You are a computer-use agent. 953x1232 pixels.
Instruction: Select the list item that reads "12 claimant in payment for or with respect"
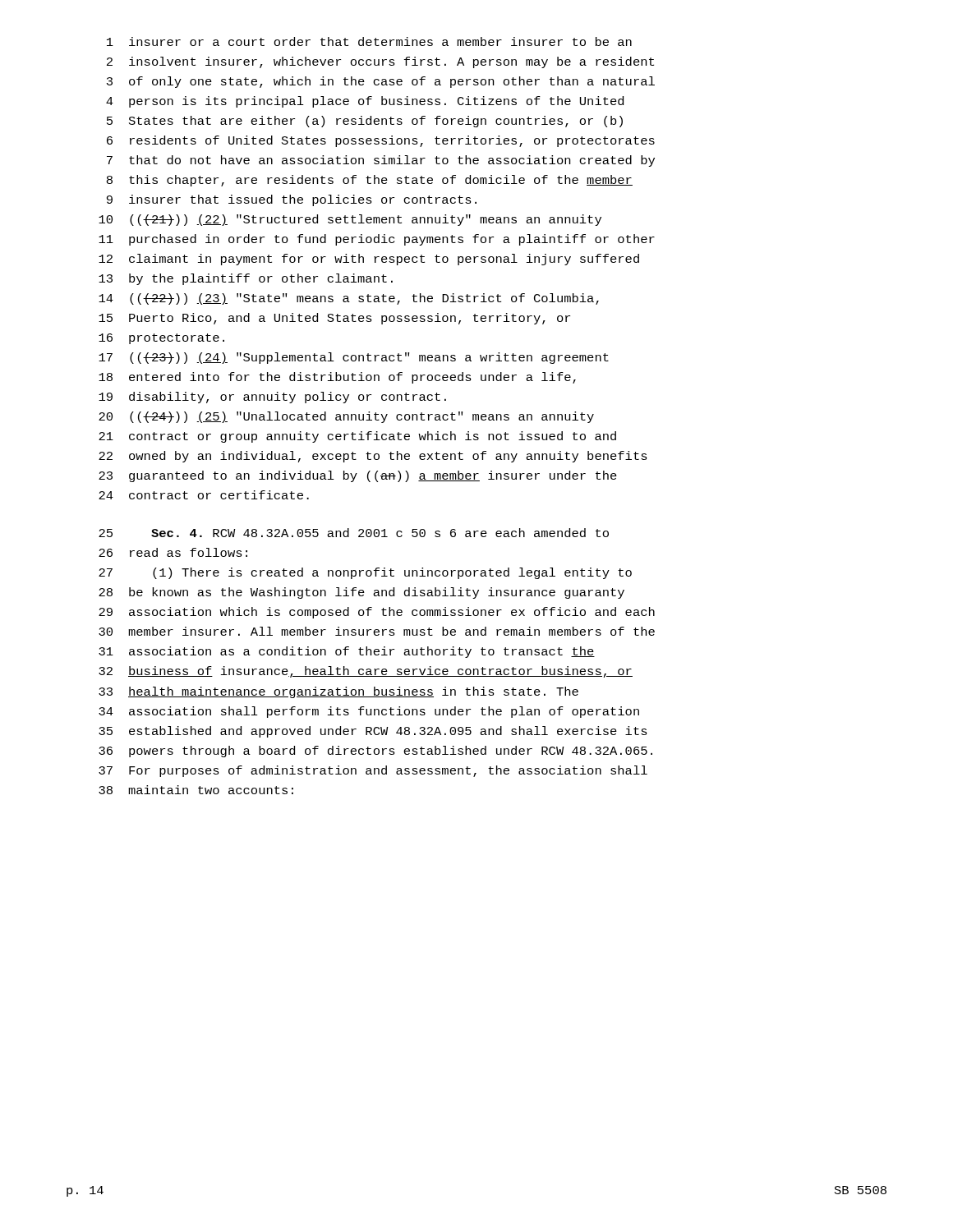pyautogui.click(x=485, y=260)
